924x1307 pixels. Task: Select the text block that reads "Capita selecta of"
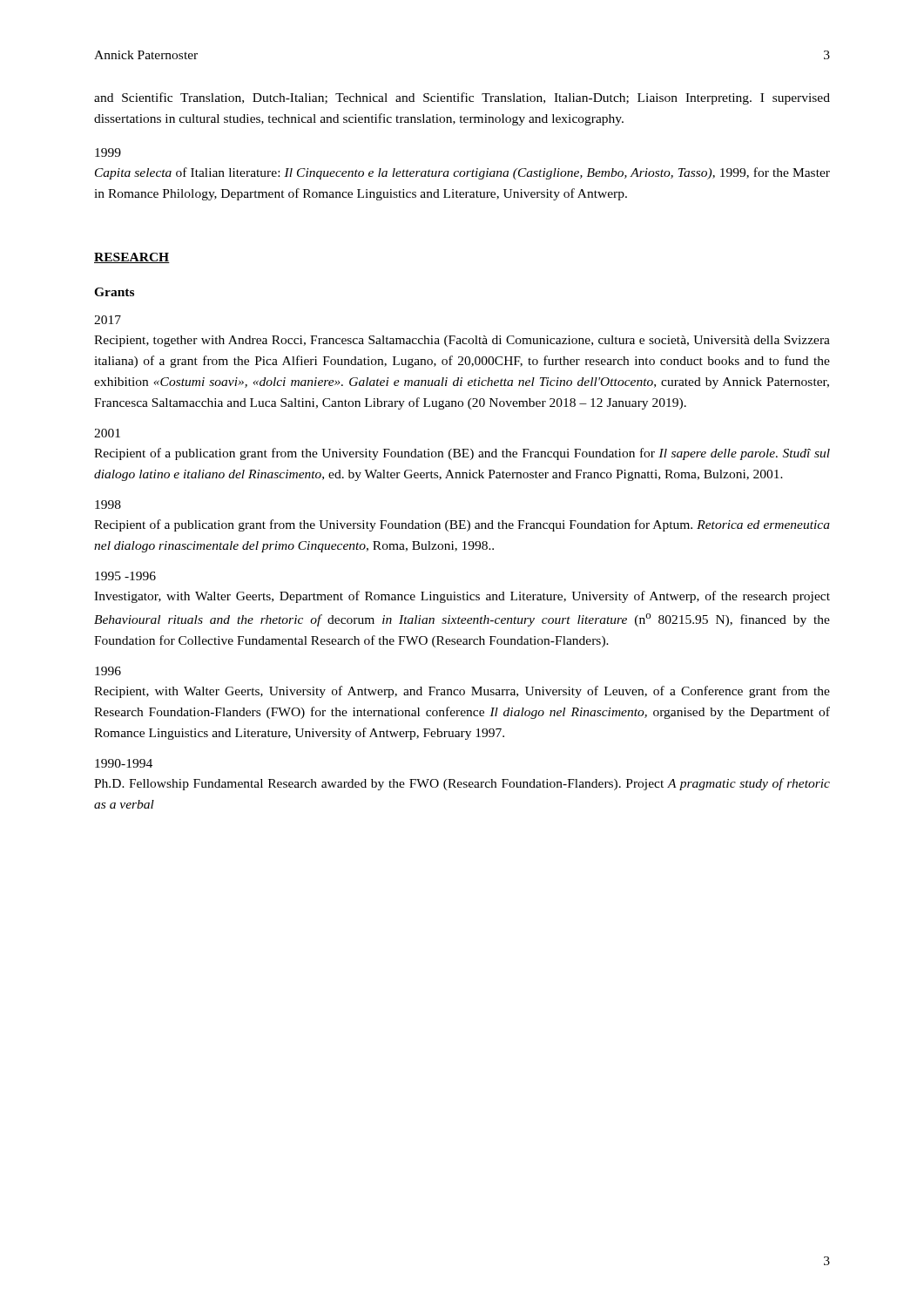coord(462,183)
